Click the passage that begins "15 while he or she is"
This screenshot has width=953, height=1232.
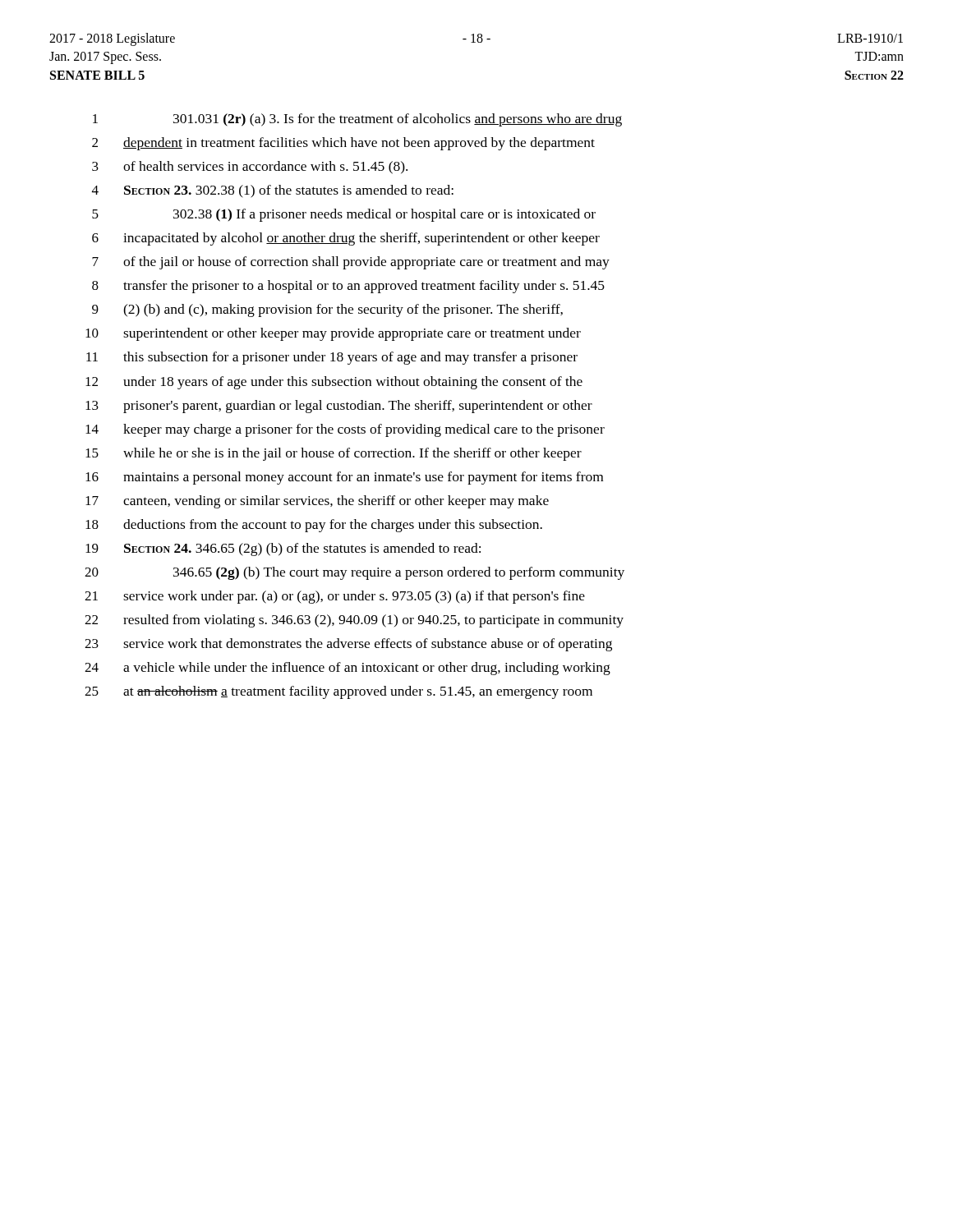point(476,453)
